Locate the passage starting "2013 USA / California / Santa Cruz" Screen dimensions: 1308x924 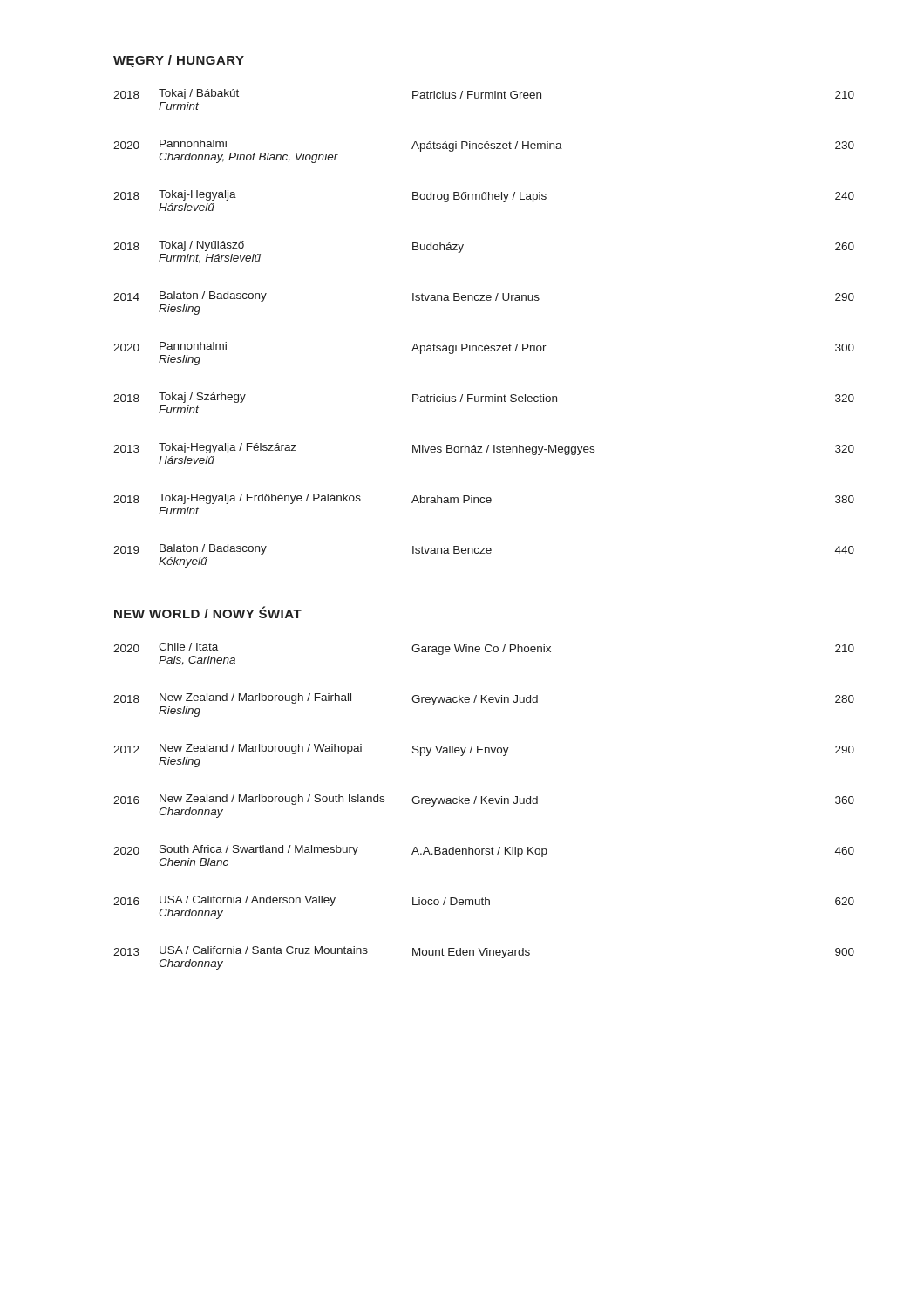tap(484, 957)
